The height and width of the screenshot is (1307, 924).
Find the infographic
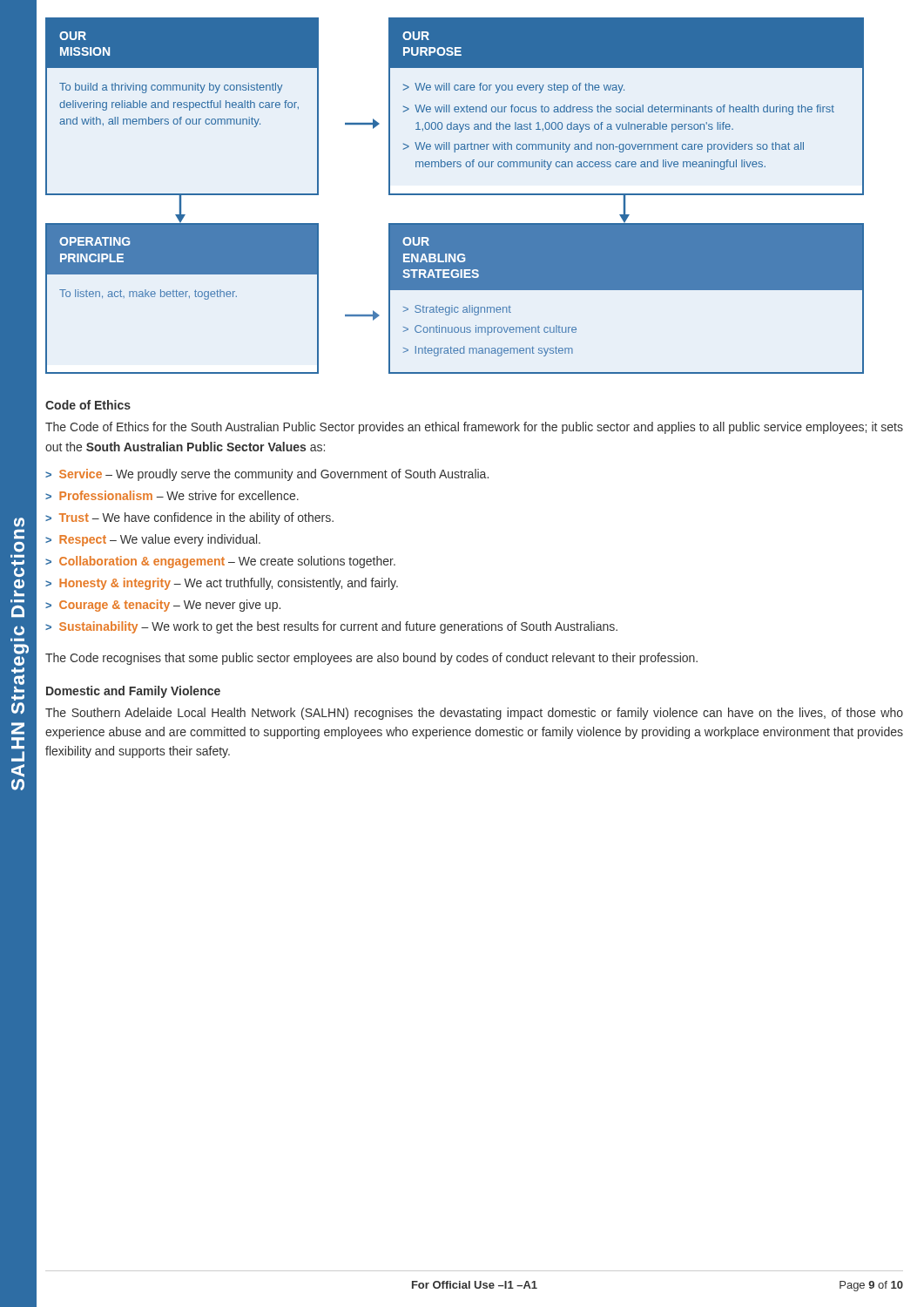(x=455, y=196)
